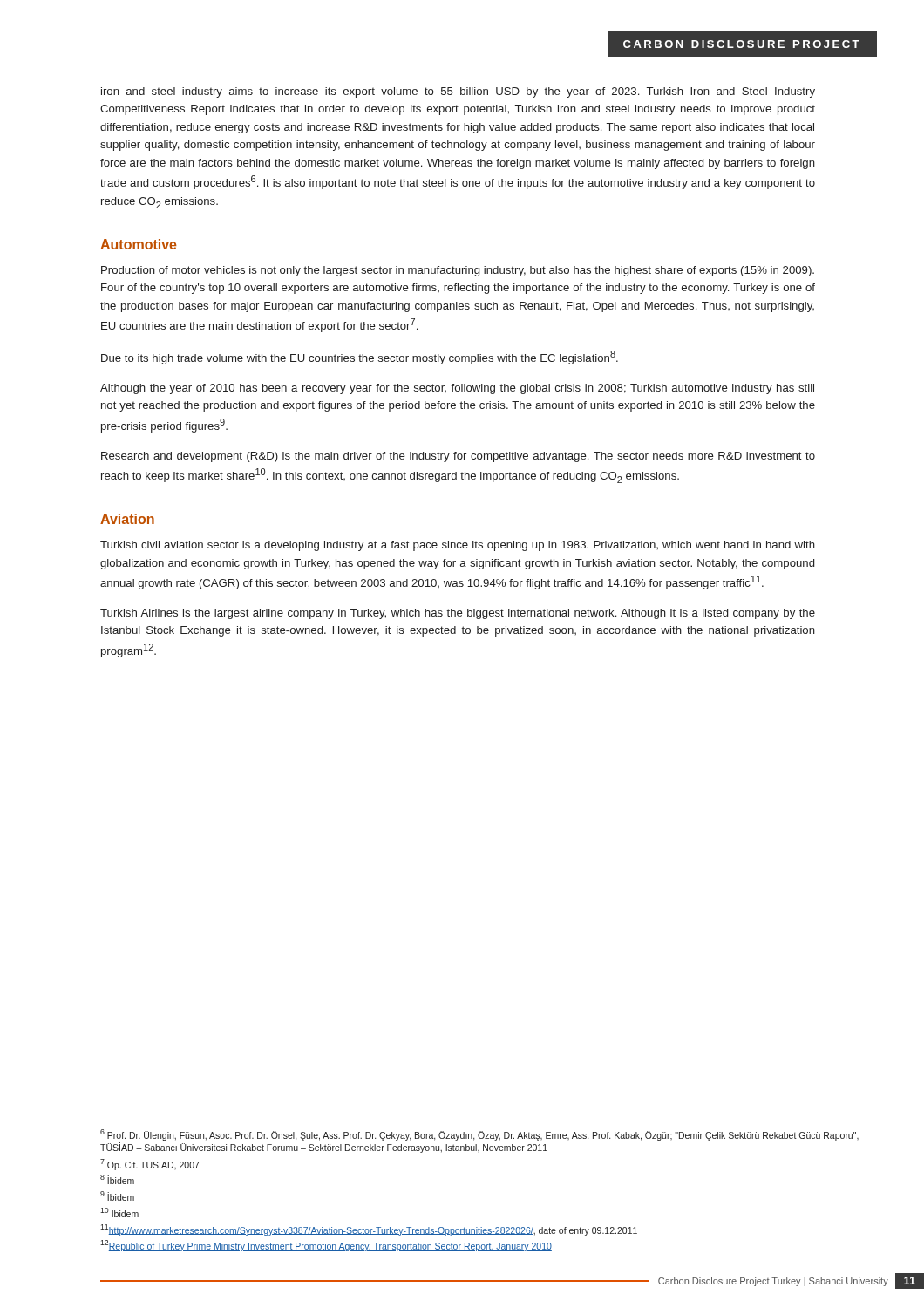Image resolution: width=924 pixels, height=1308 pixels.
Task: Point to the element starting "6 Prof. Dr. Ülengin, Füsun,"
Action: coord(480,1140)
